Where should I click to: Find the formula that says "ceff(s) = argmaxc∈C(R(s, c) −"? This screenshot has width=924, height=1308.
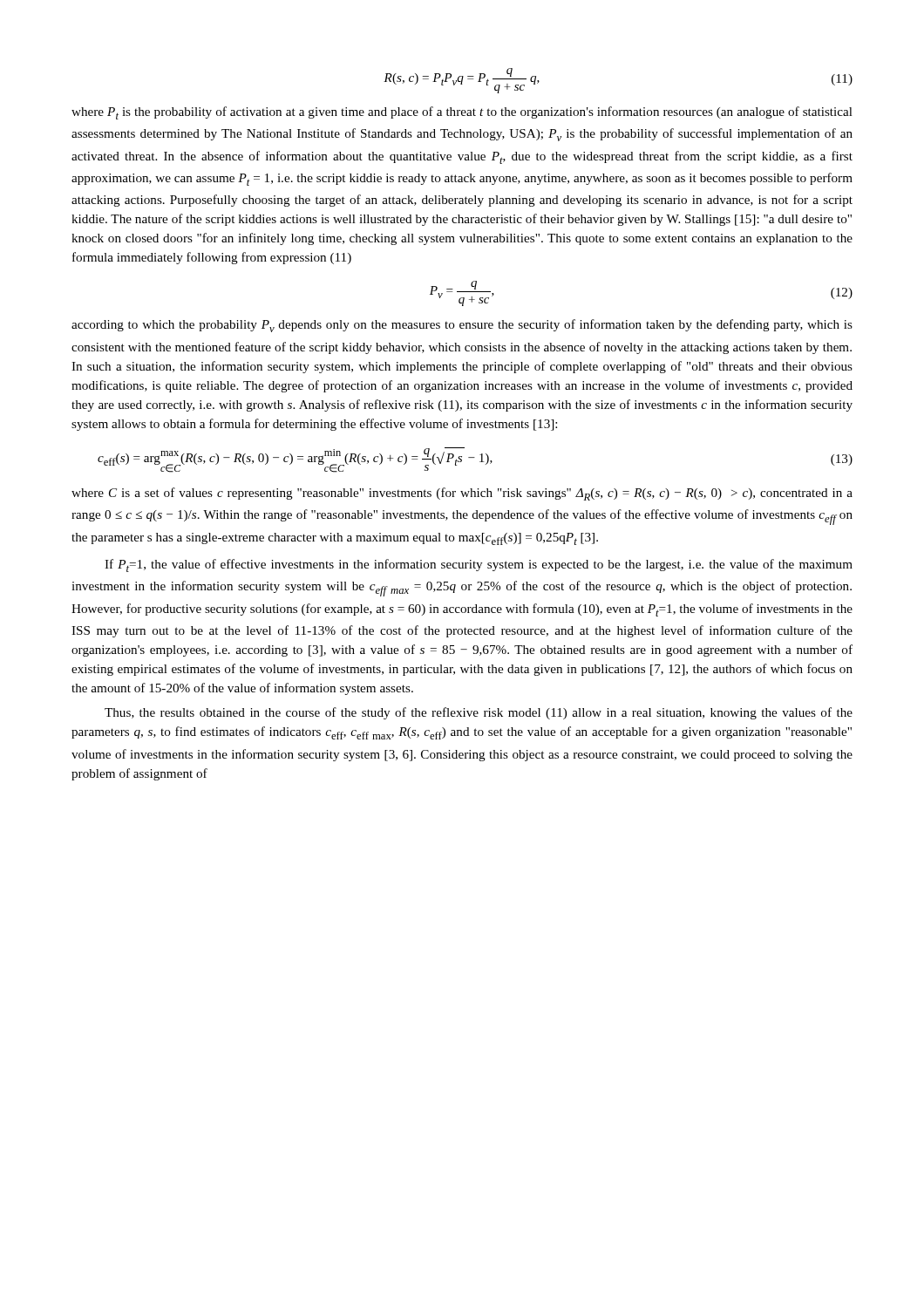click(x=462, y=459)
